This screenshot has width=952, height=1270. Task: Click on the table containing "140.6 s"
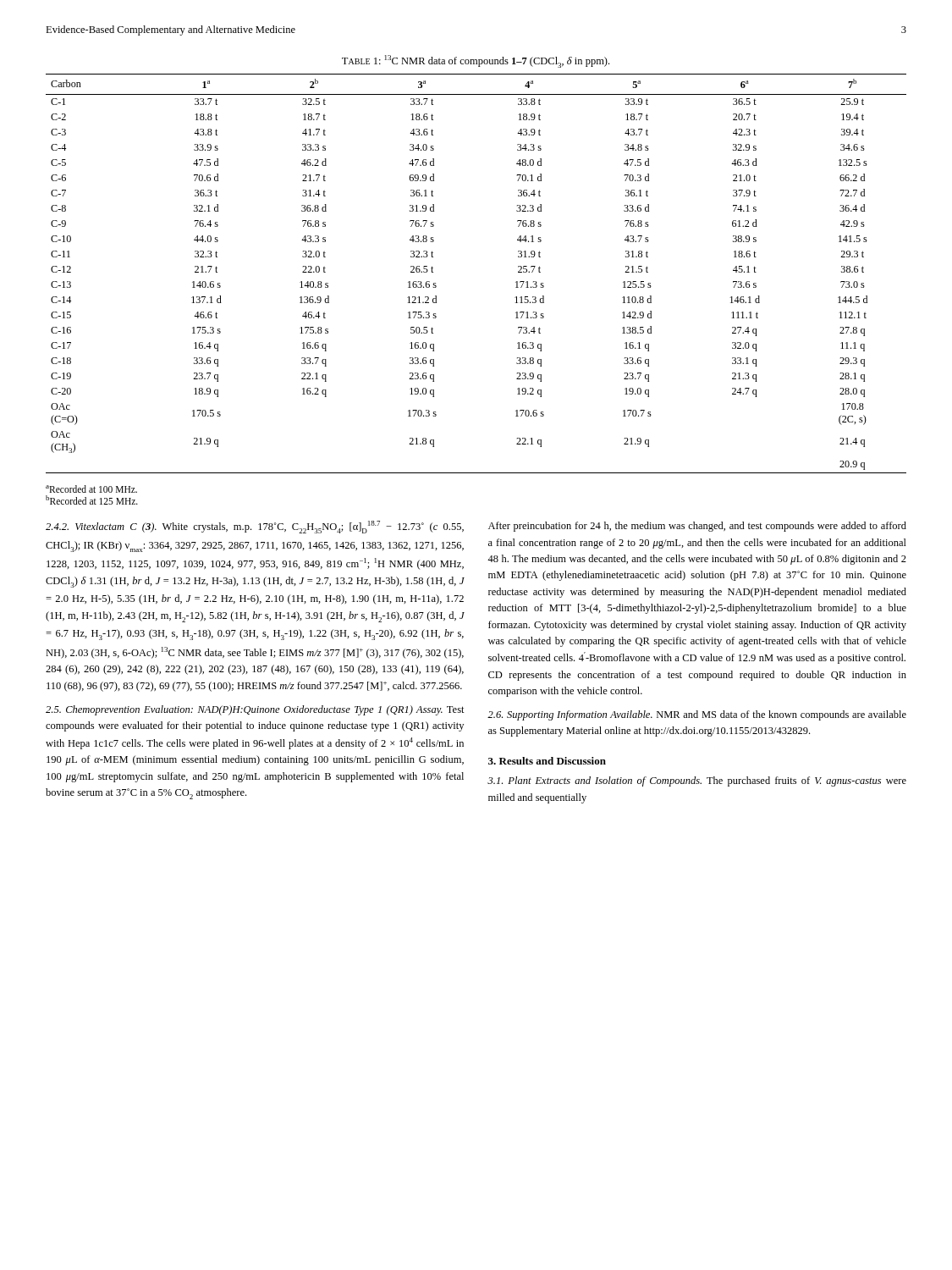(x=476, y=273)
